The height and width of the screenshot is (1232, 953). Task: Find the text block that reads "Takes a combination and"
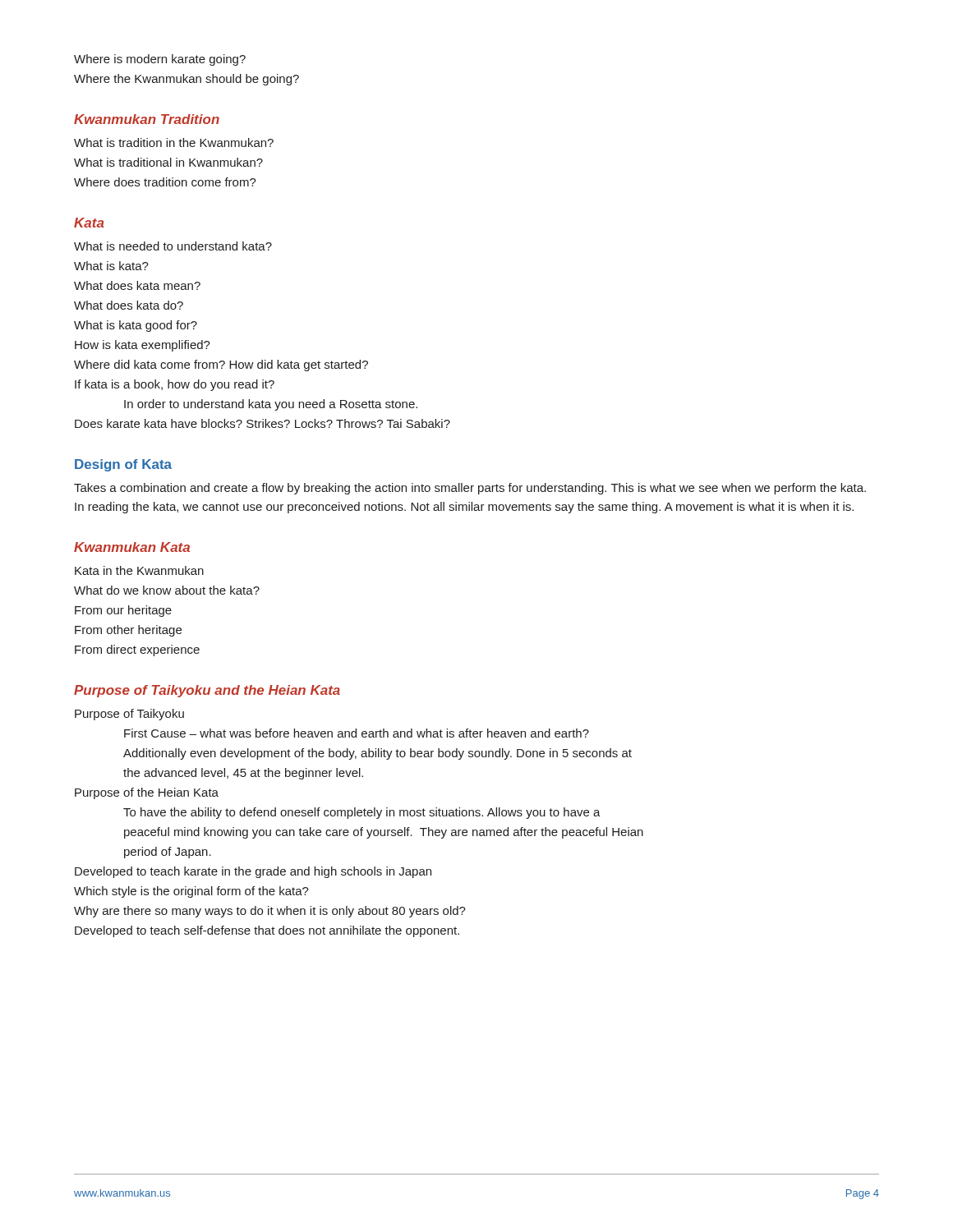470,497
